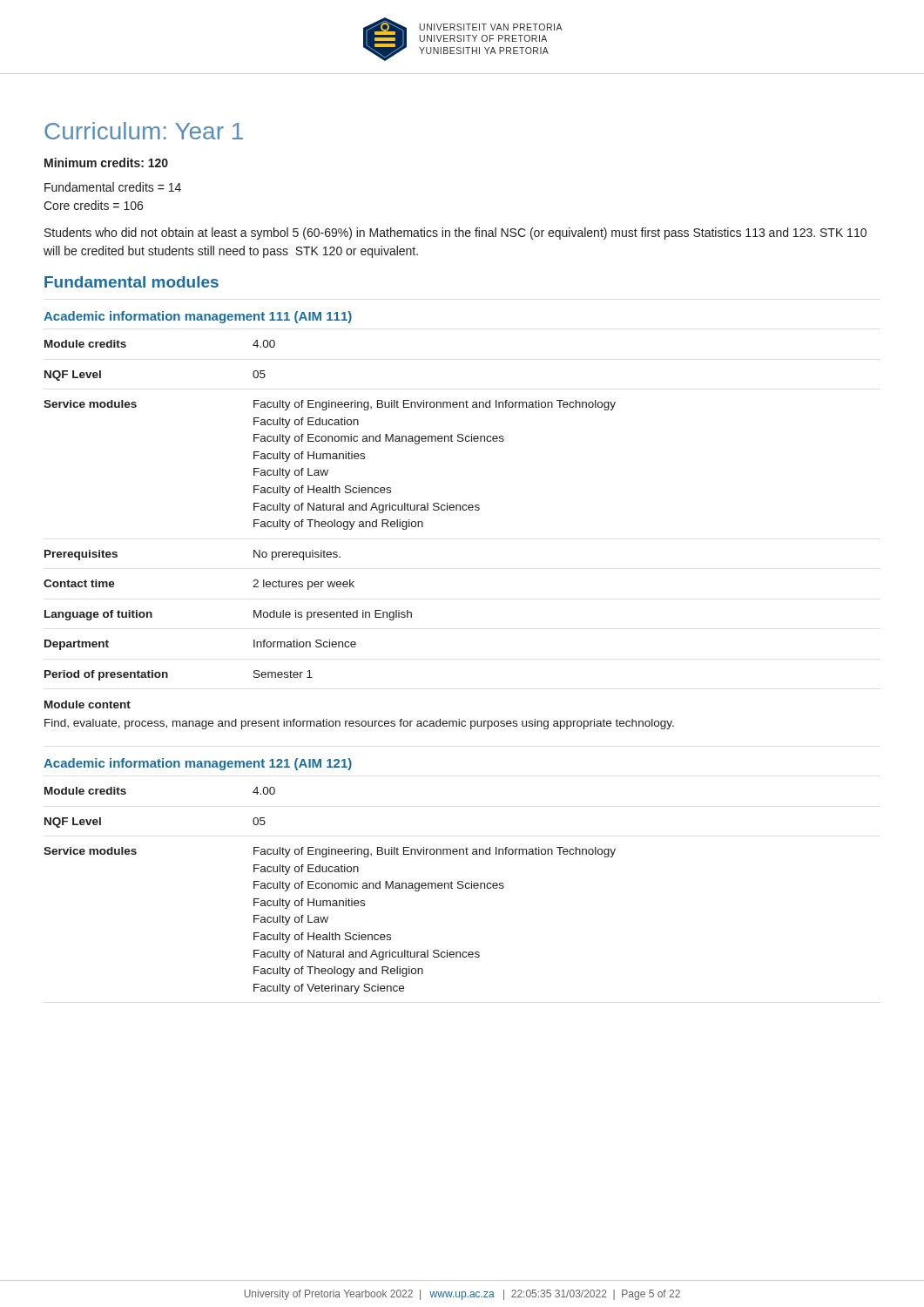
Task: Click where it says "Module content"
Action: (x=87, y=705)
